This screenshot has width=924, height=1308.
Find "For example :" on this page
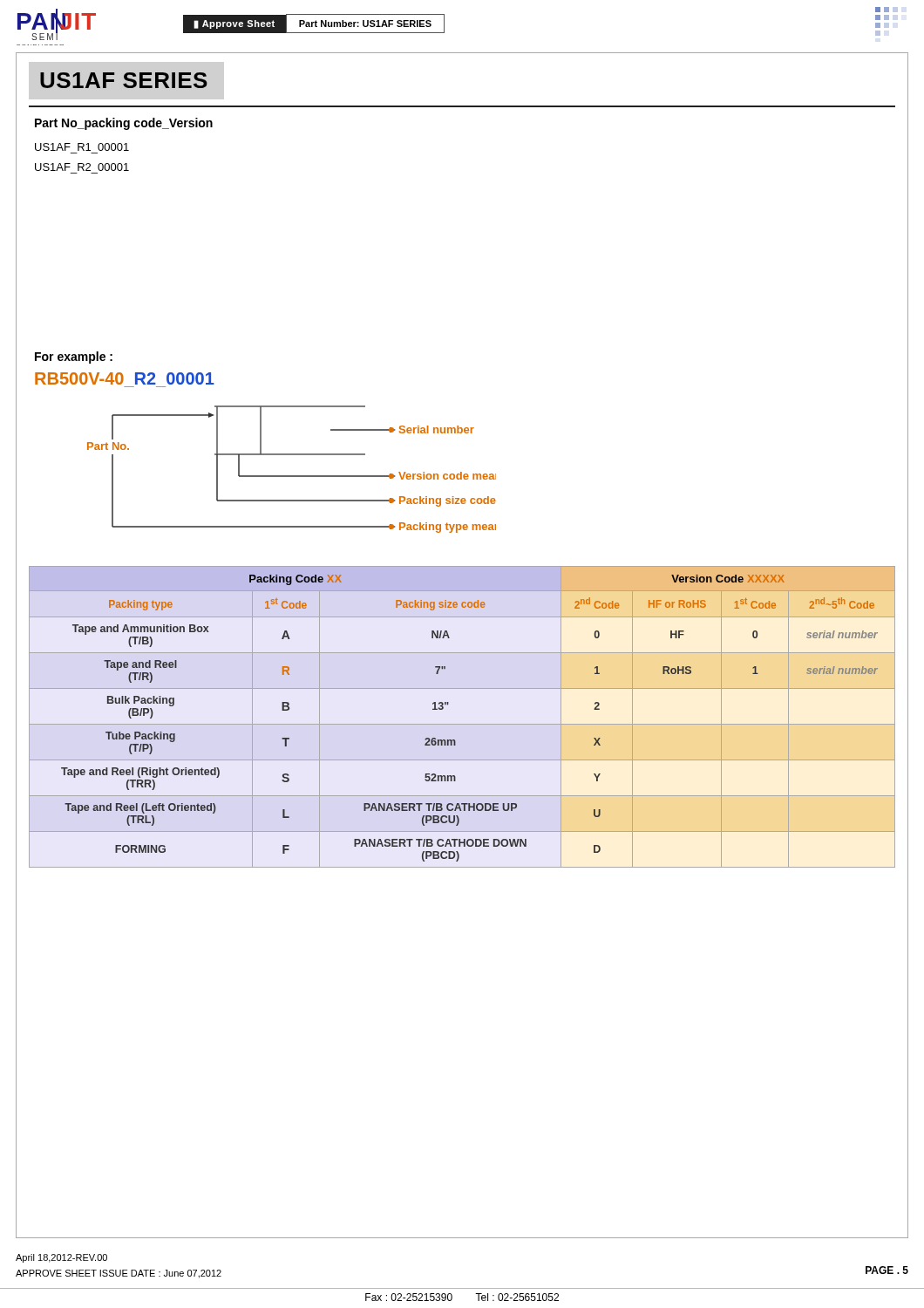pyautogui.click(x=74, y=357)
